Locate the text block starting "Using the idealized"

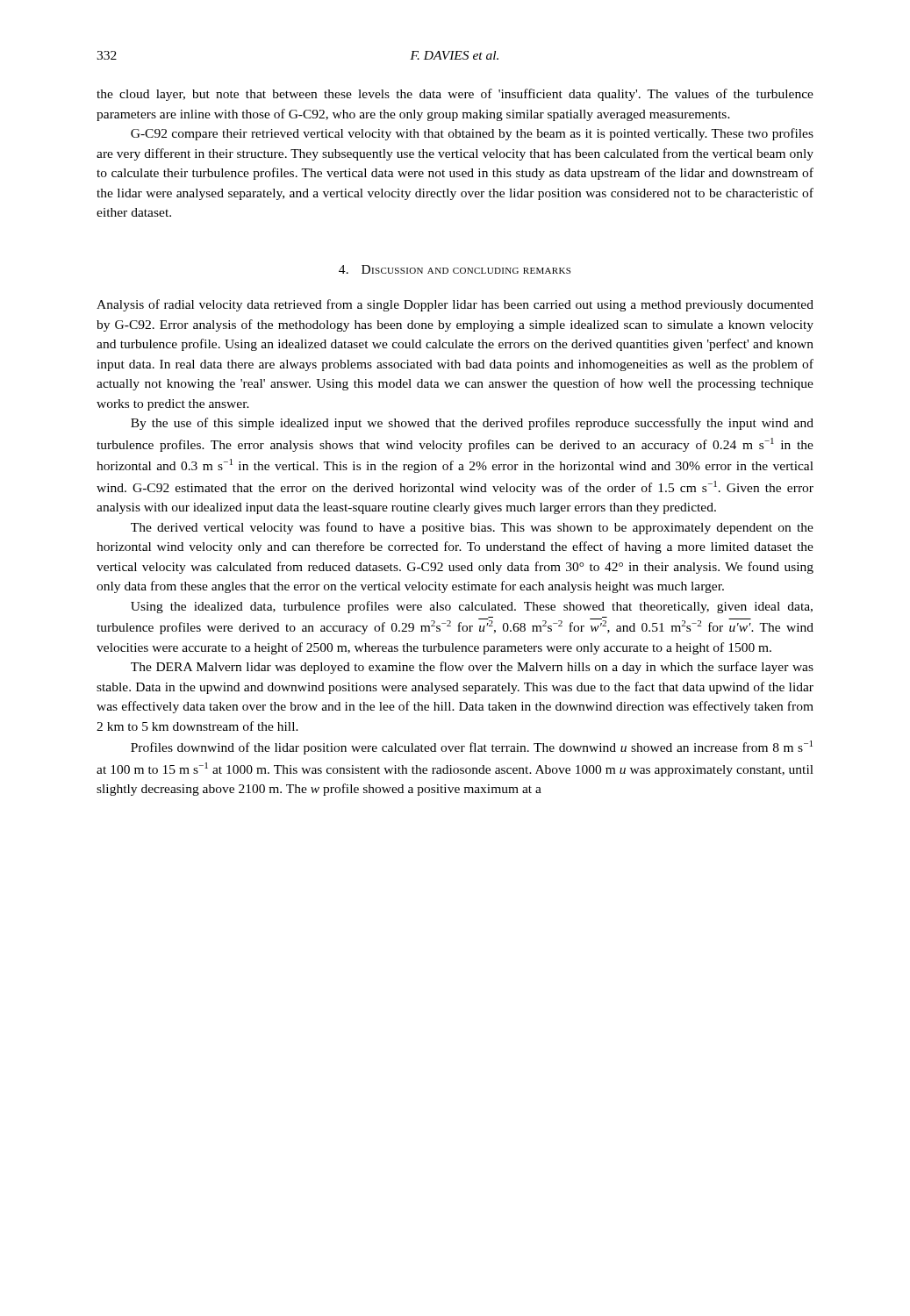pyautogui.click(x=455, y=627)
